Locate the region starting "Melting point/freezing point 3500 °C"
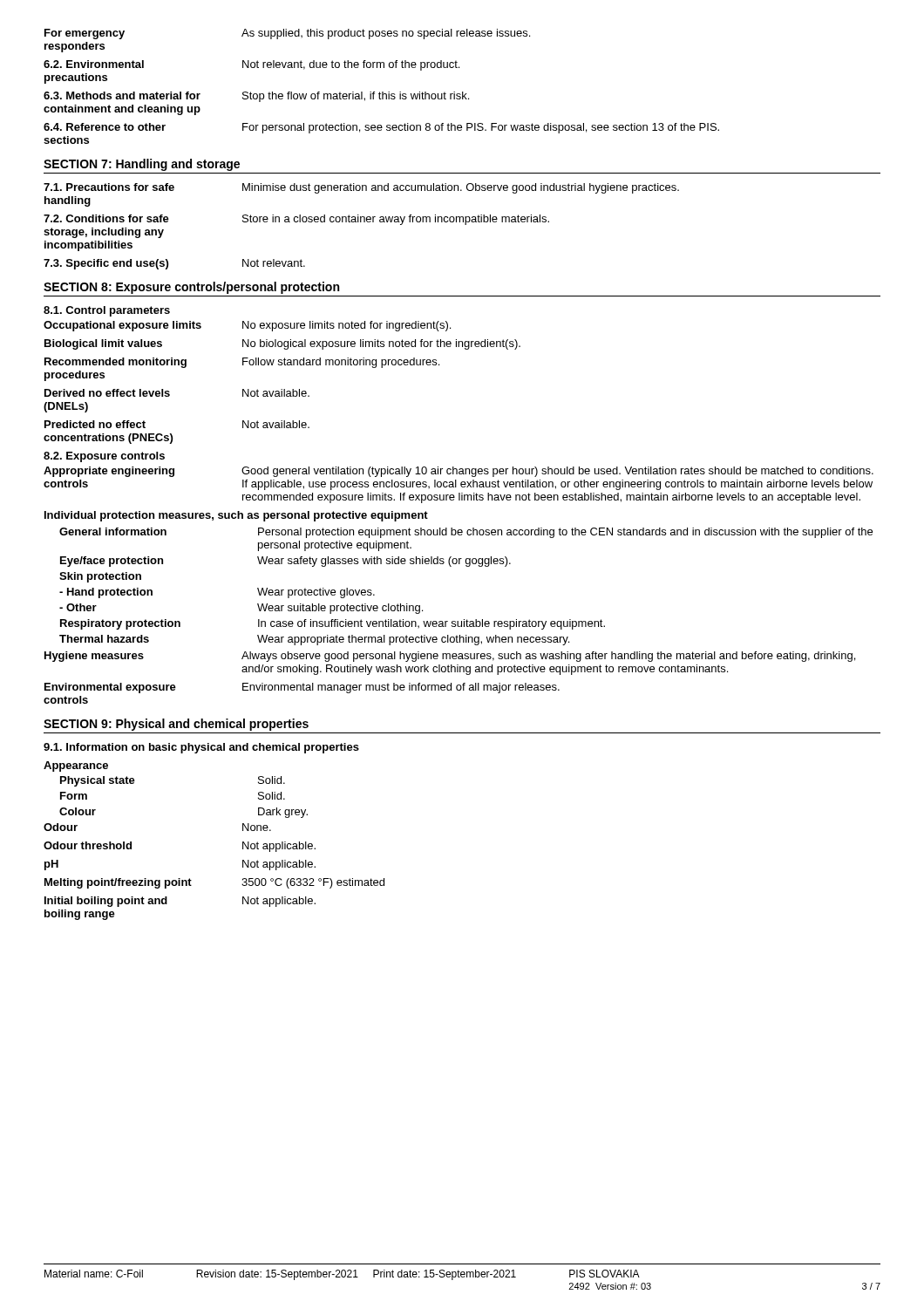This screenshot has height=1308, width=924. 126,883
